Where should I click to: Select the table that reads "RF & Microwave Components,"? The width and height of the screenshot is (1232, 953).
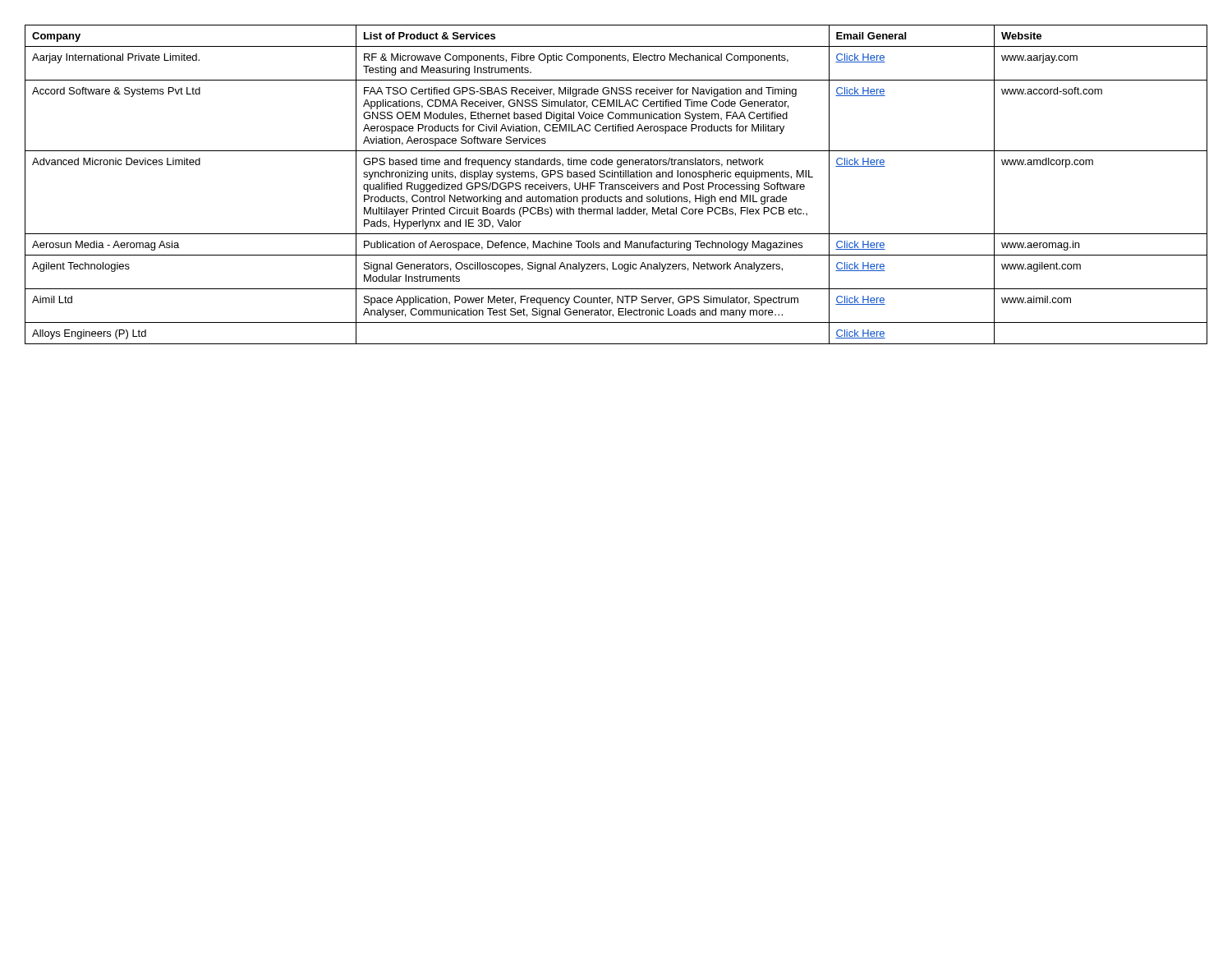click(616, 184)
